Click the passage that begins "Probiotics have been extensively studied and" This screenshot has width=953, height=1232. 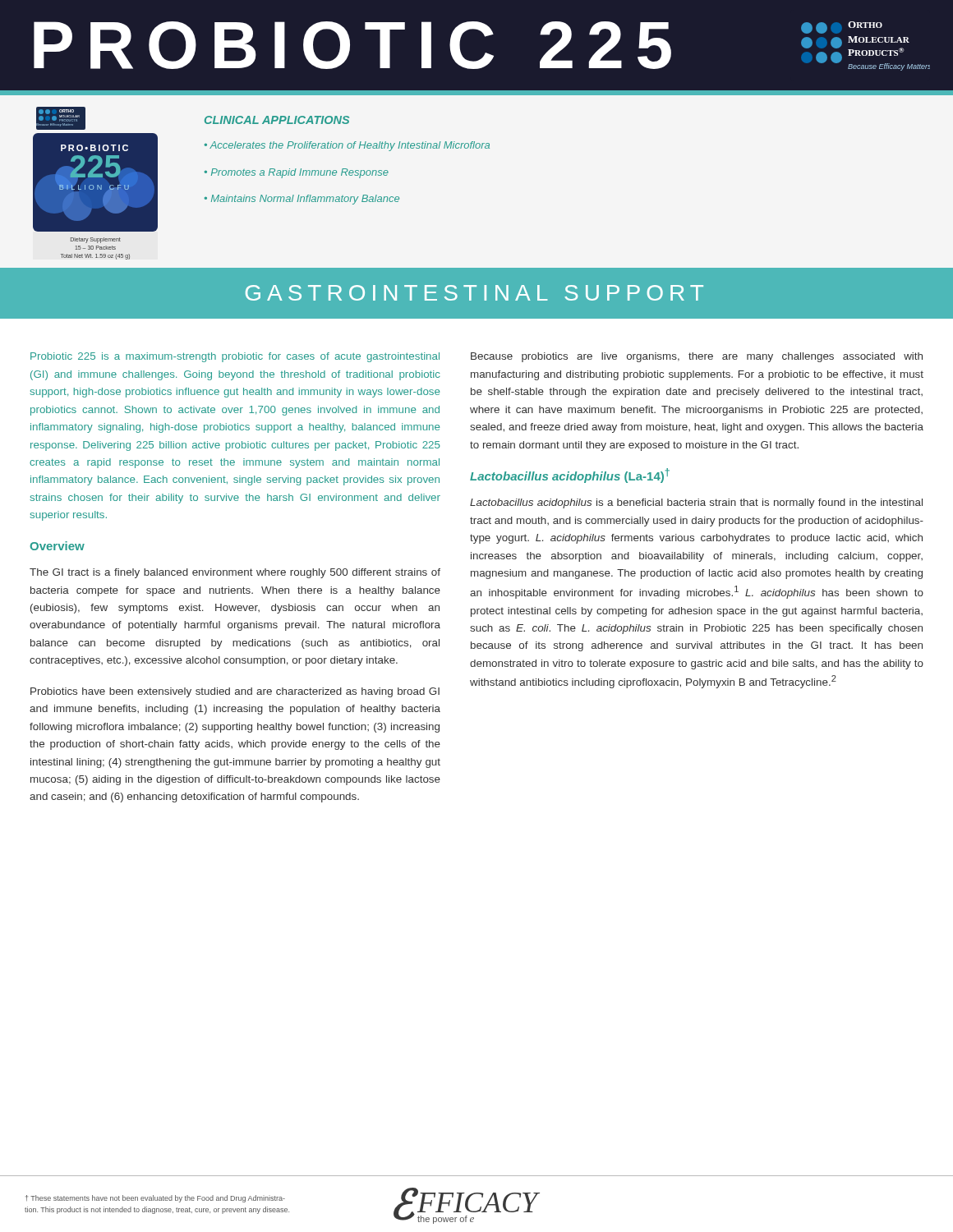[x=235, y=744]
